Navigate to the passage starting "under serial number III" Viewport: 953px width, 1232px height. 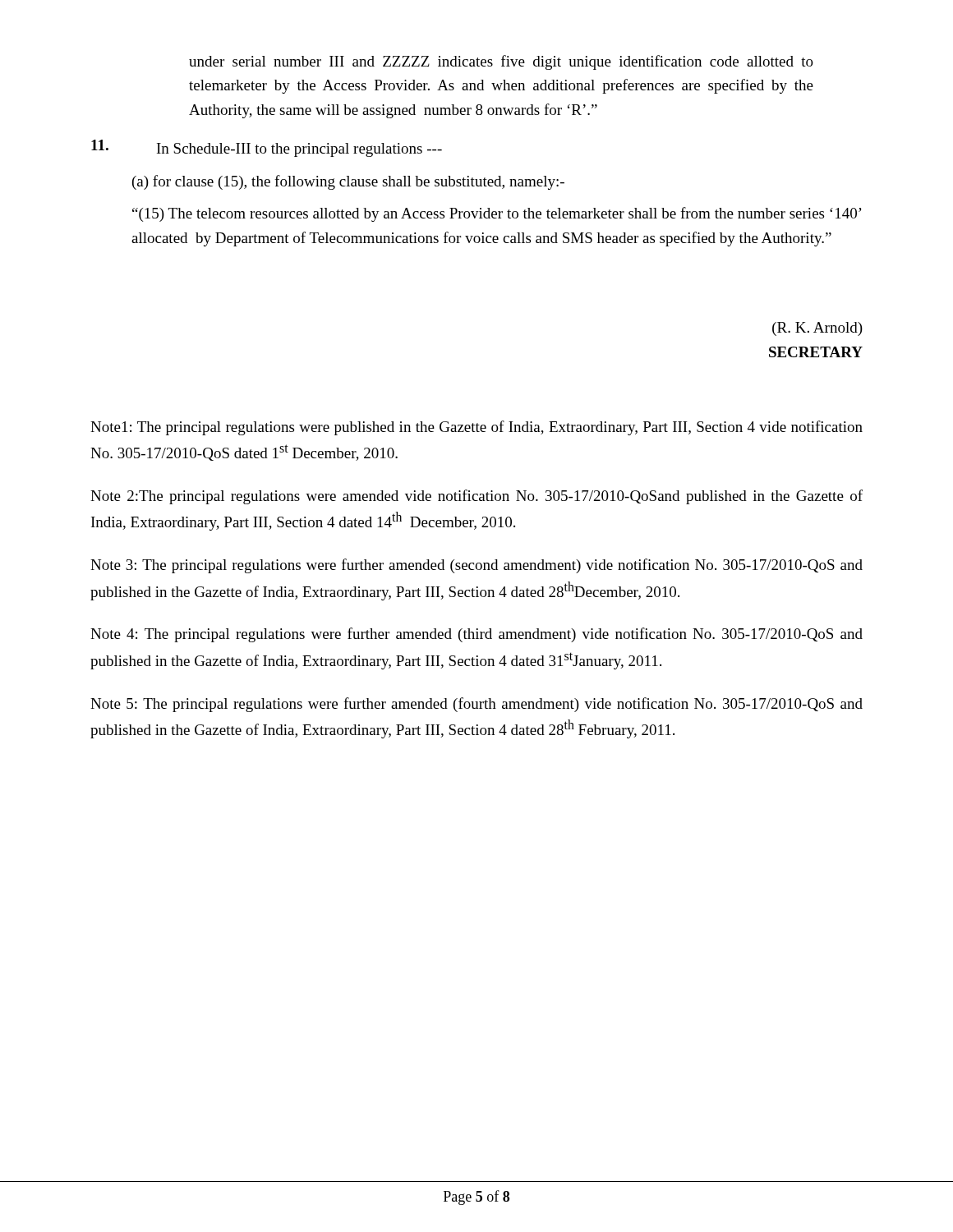(501, 85)
